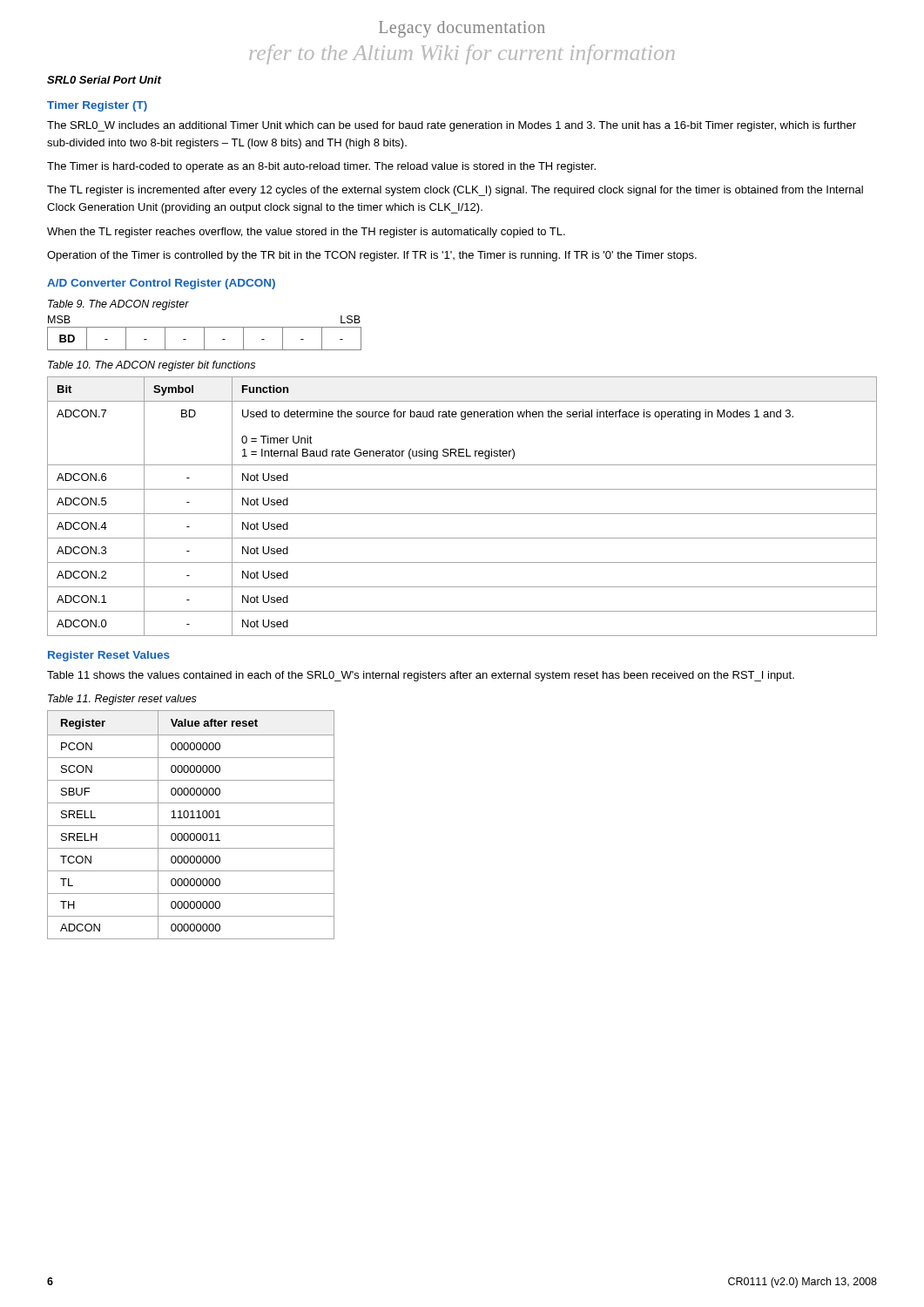The width and height of the screenshot is (924, 1307).
Task: Click on the text block containing "The Timer is hard-coded"
Action: 322,166
